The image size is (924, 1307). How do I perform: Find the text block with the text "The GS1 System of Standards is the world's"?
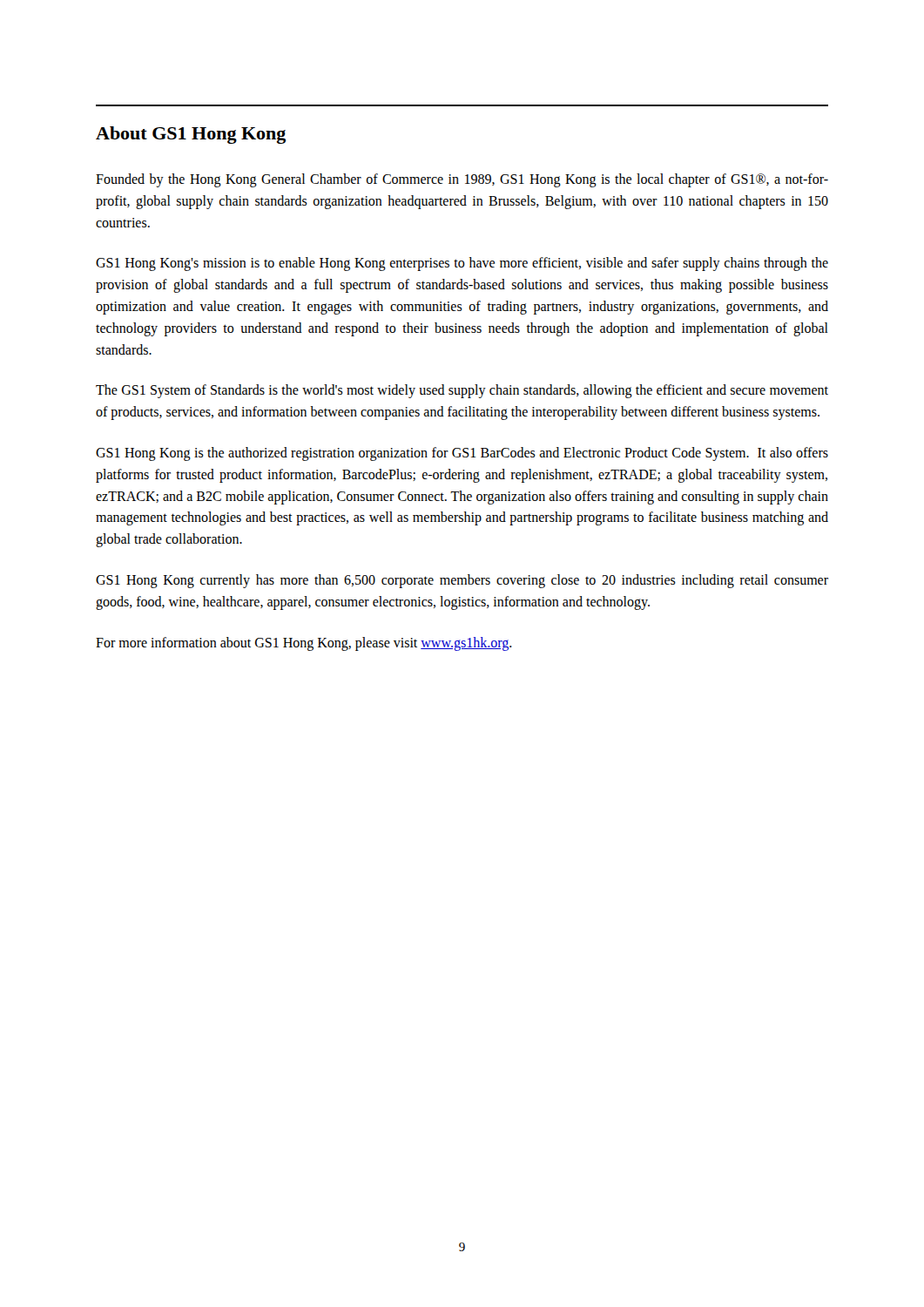click(x=462, y=402)
